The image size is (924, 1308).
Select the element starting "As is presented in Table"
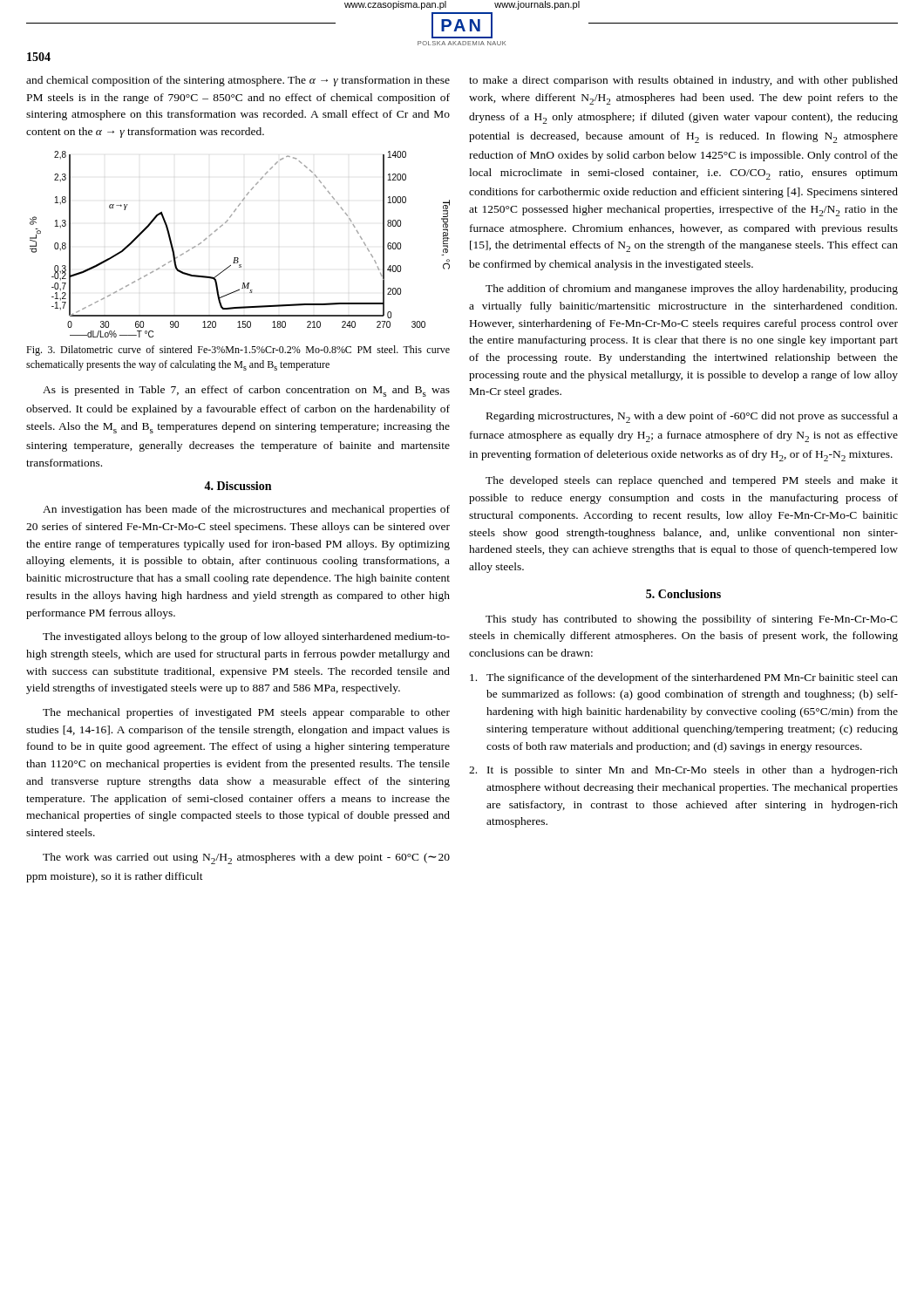point(238,426)
